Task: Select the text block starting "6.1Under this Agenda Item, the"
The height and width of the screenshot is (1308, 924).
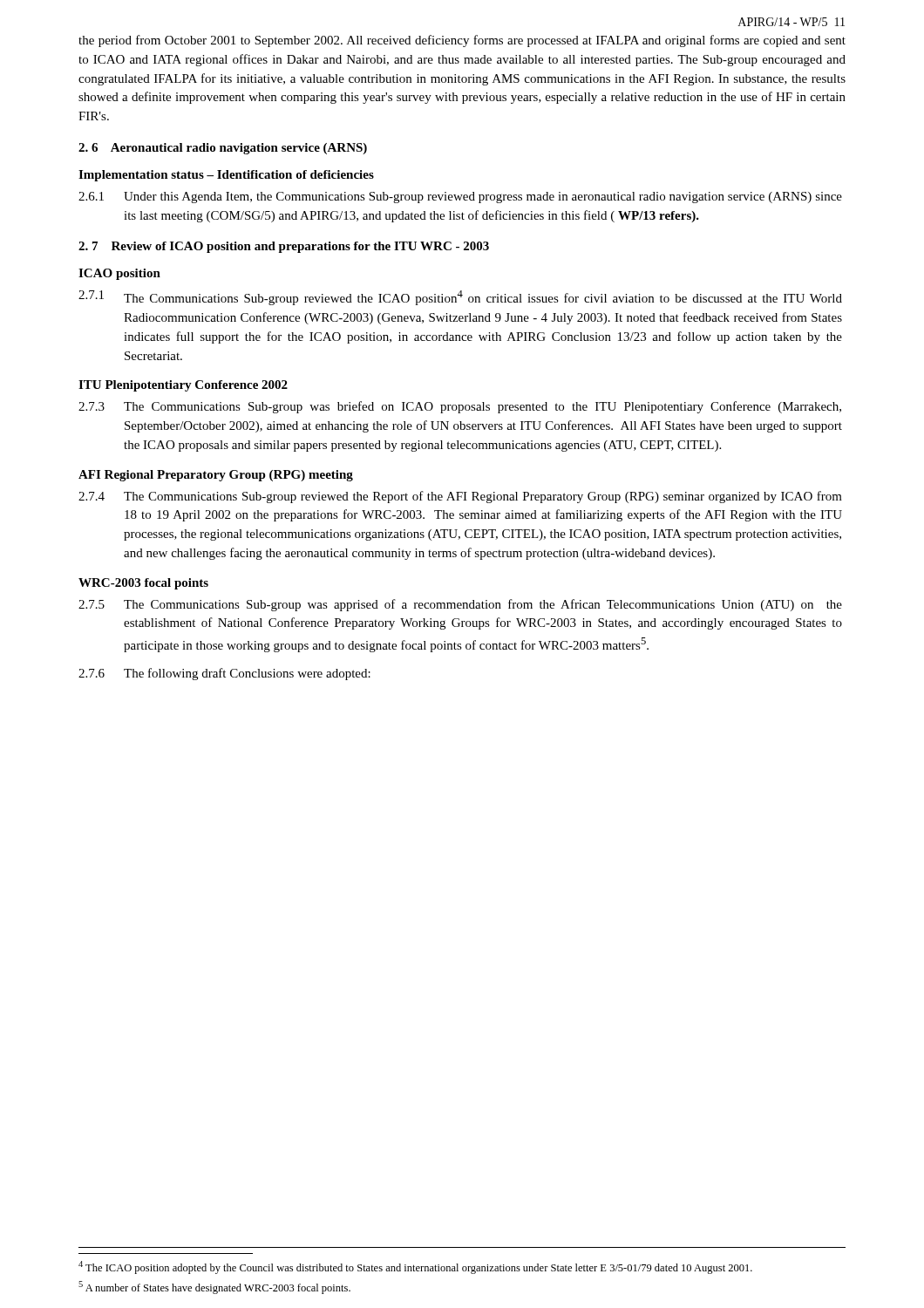Action: click(462, 206)
